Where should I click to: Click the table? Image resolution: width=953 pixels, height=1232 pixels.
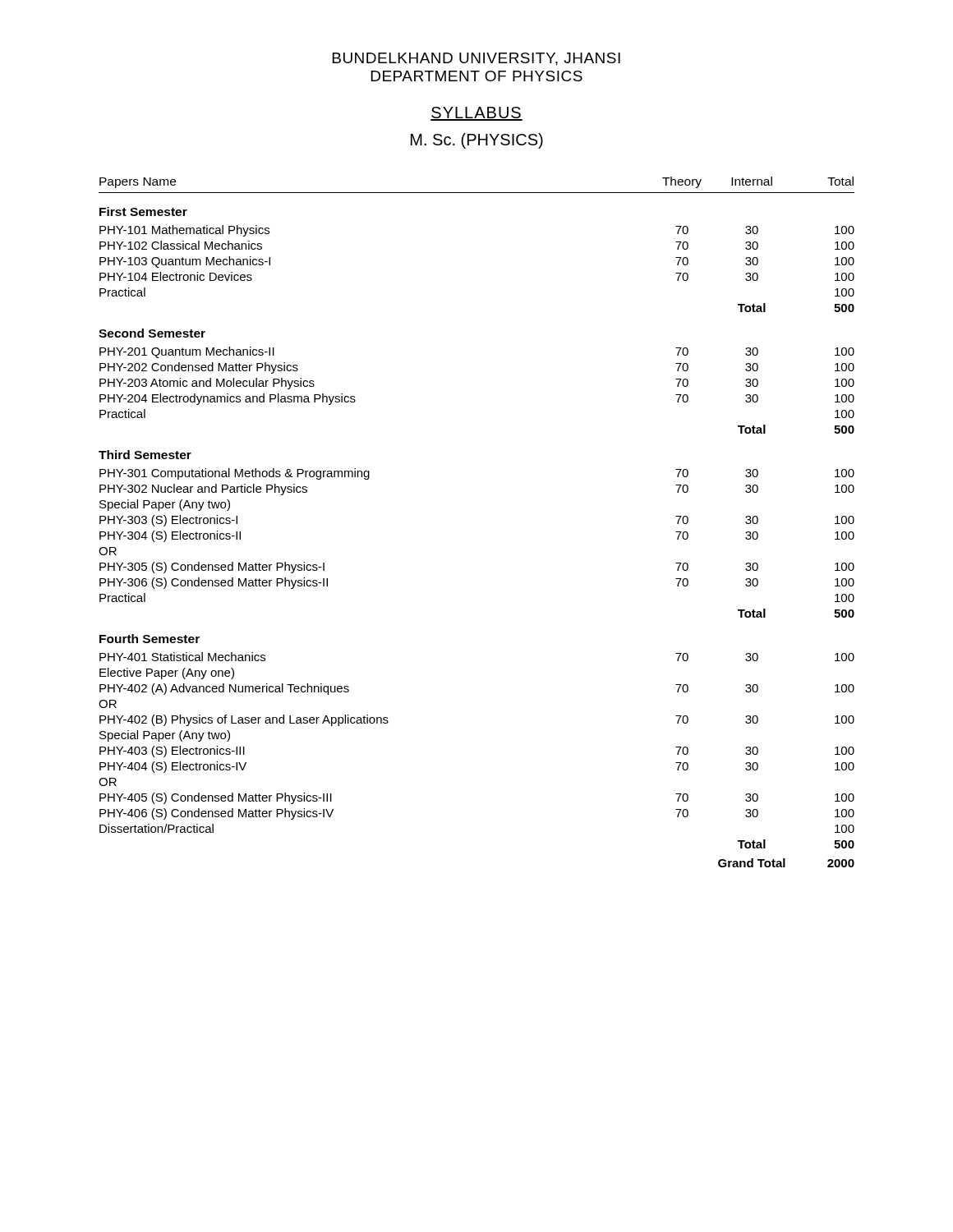point(476,522)
